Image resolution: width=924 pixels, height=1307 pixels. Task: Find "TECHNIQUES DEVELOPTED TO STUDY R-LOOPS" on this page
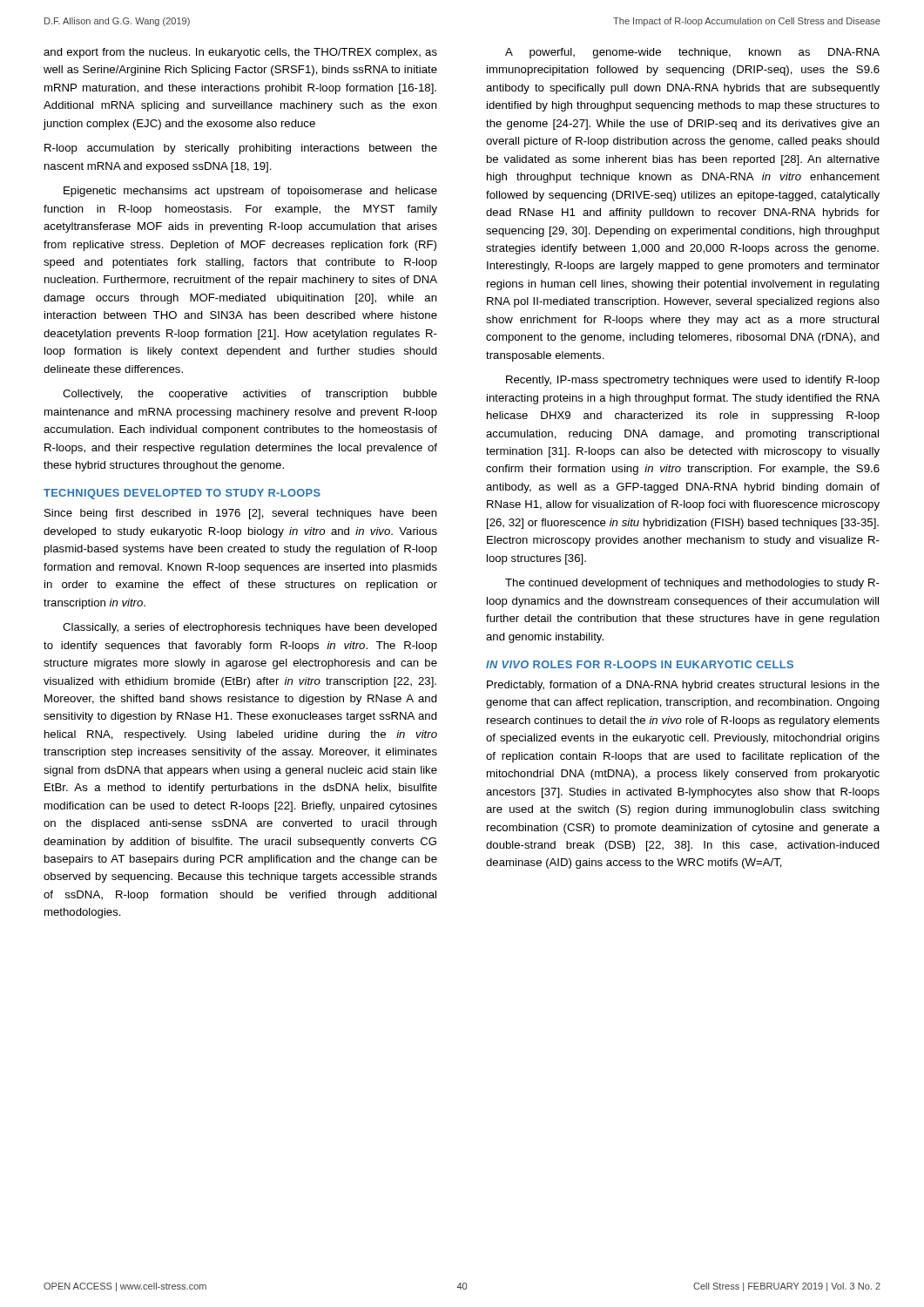tap(182, 493)
